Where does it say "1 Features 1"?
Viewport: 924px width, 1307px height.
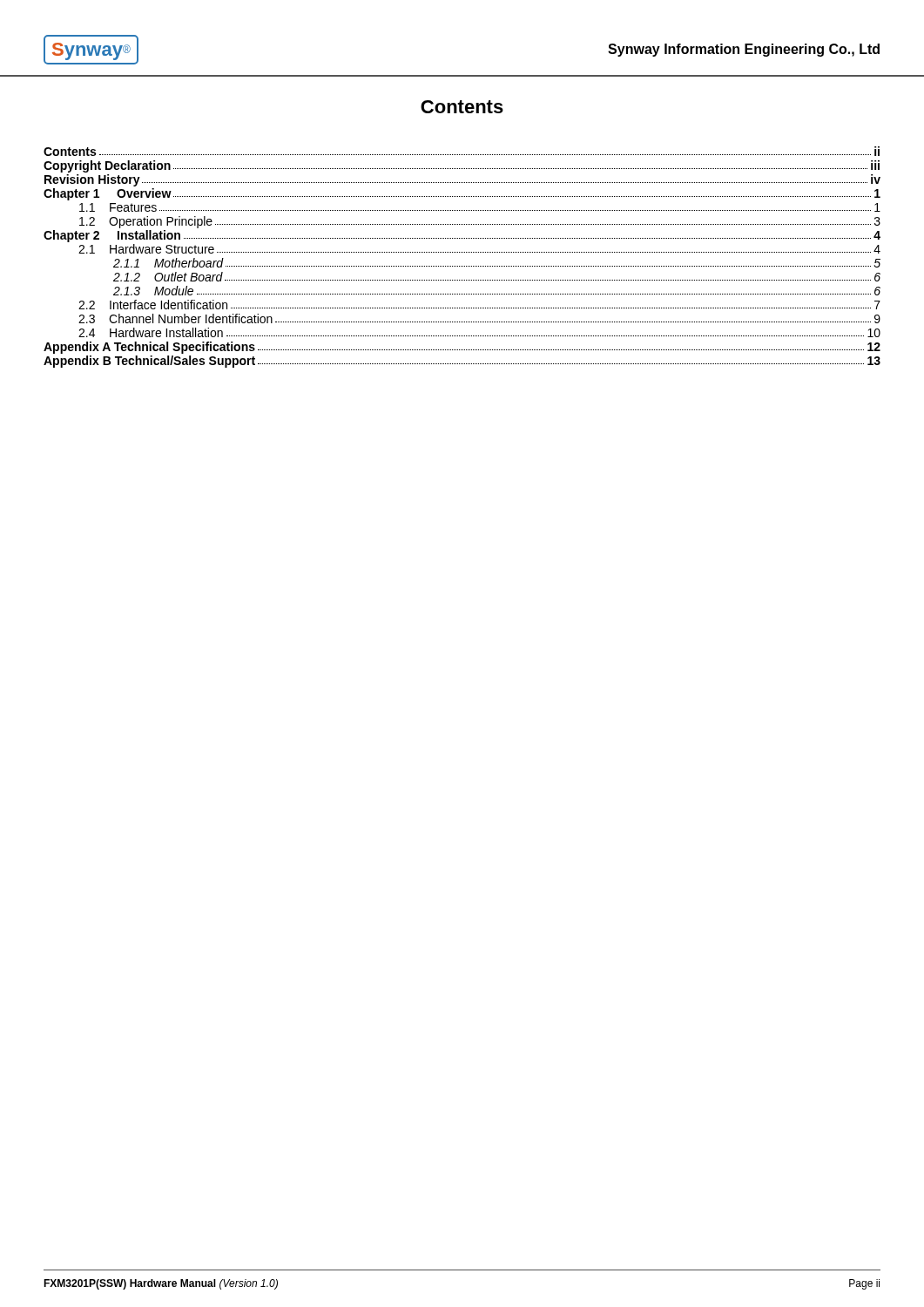(x=479, y=207)
